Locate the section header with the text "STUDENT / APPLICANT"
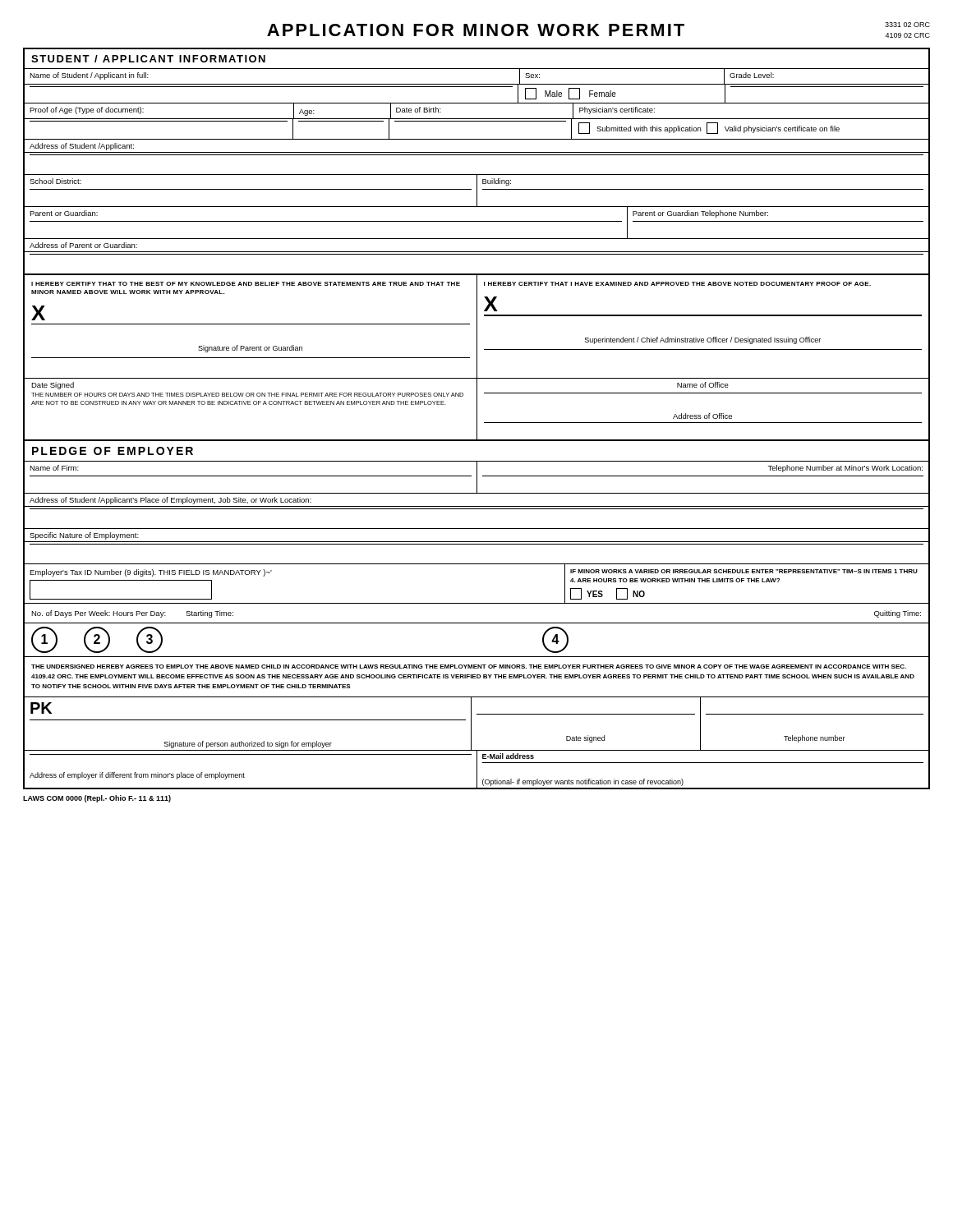The image size is (953, 1232). (x=476, y=419)
